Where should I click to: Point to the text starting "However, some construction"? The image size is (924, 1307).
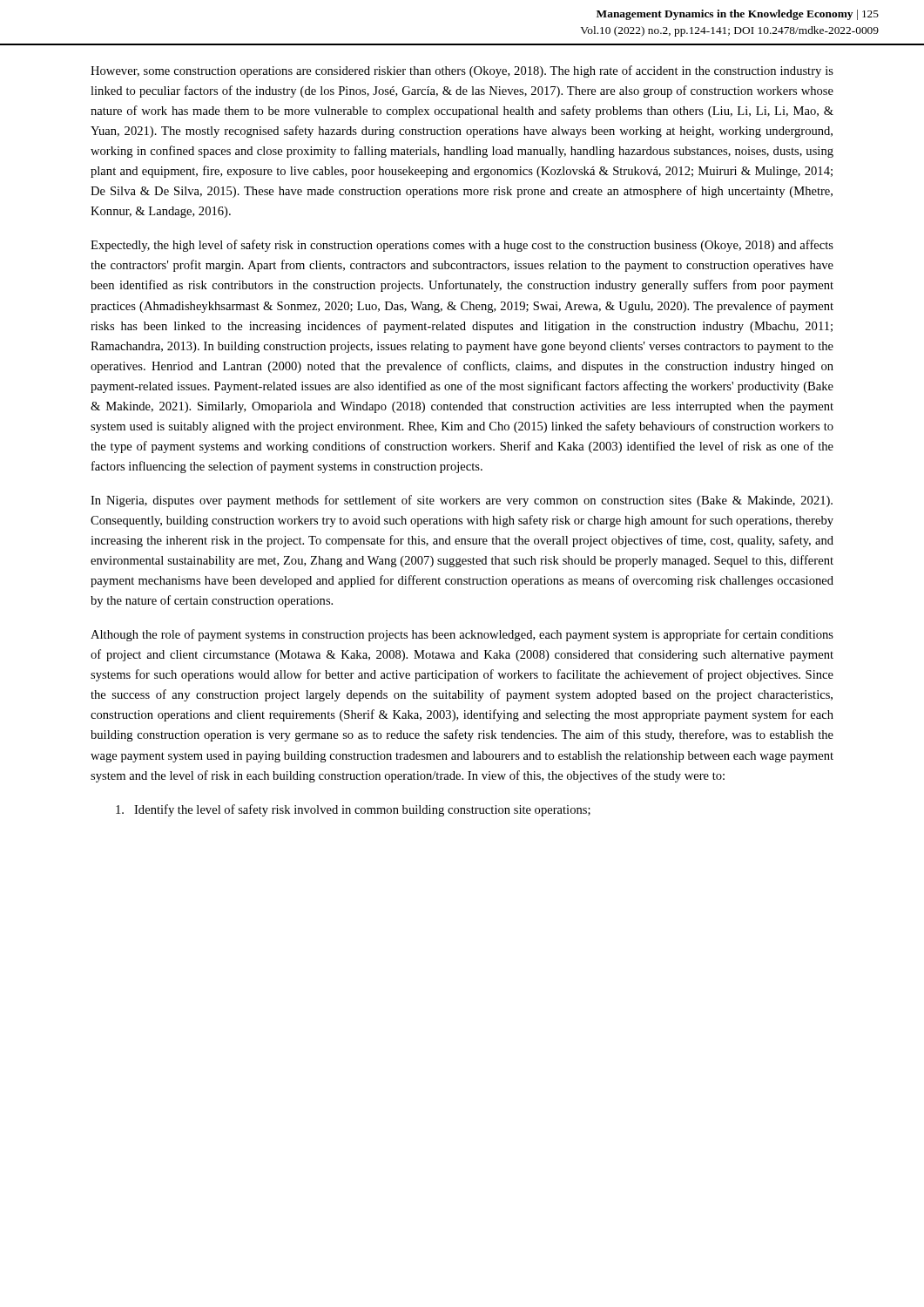tap(462, 141)
